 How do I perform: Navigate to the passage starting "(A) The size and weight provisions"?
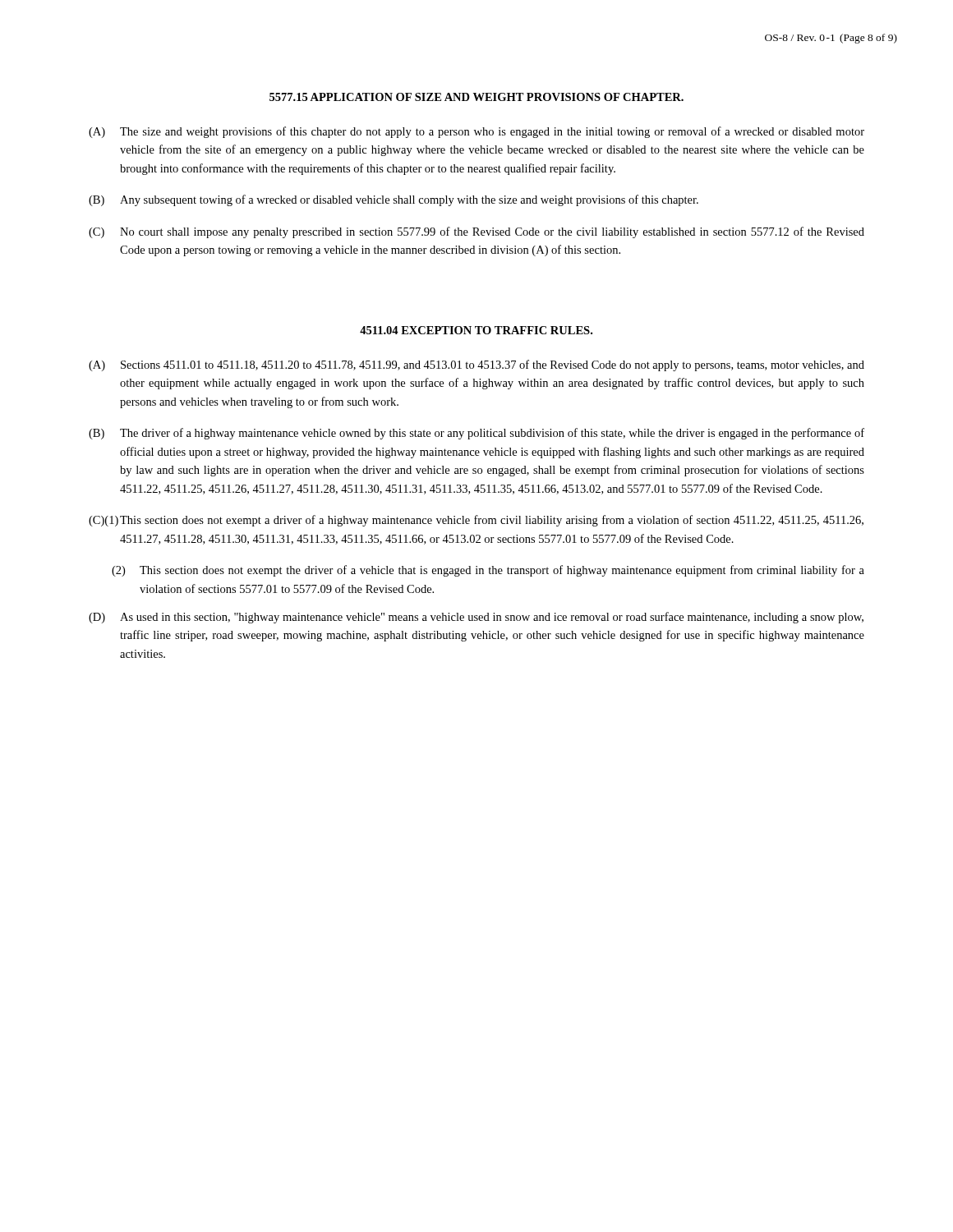coord(476,150)
